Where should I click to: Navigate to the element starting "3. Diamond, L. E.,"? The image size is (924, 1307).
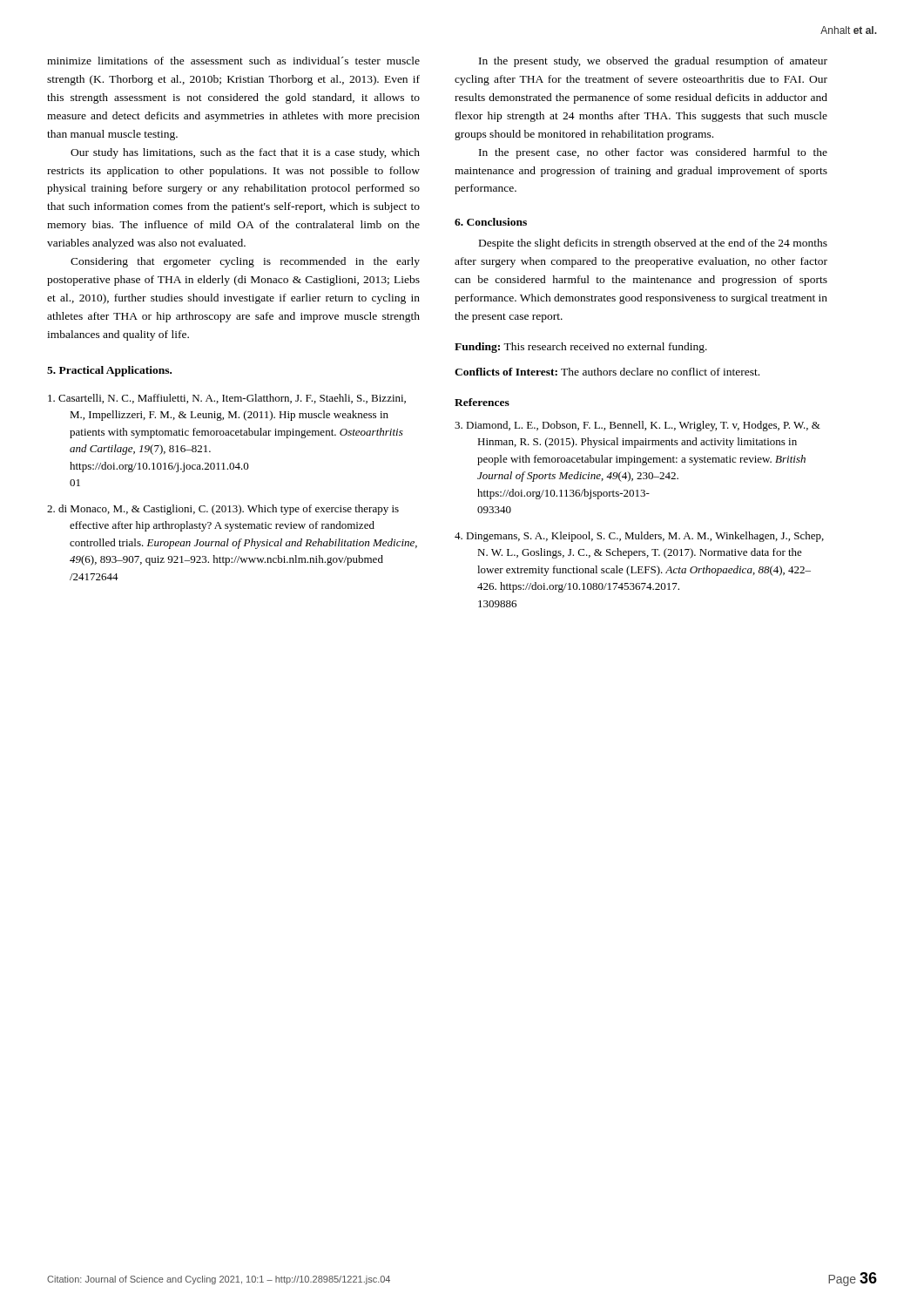tap(637, 467)
